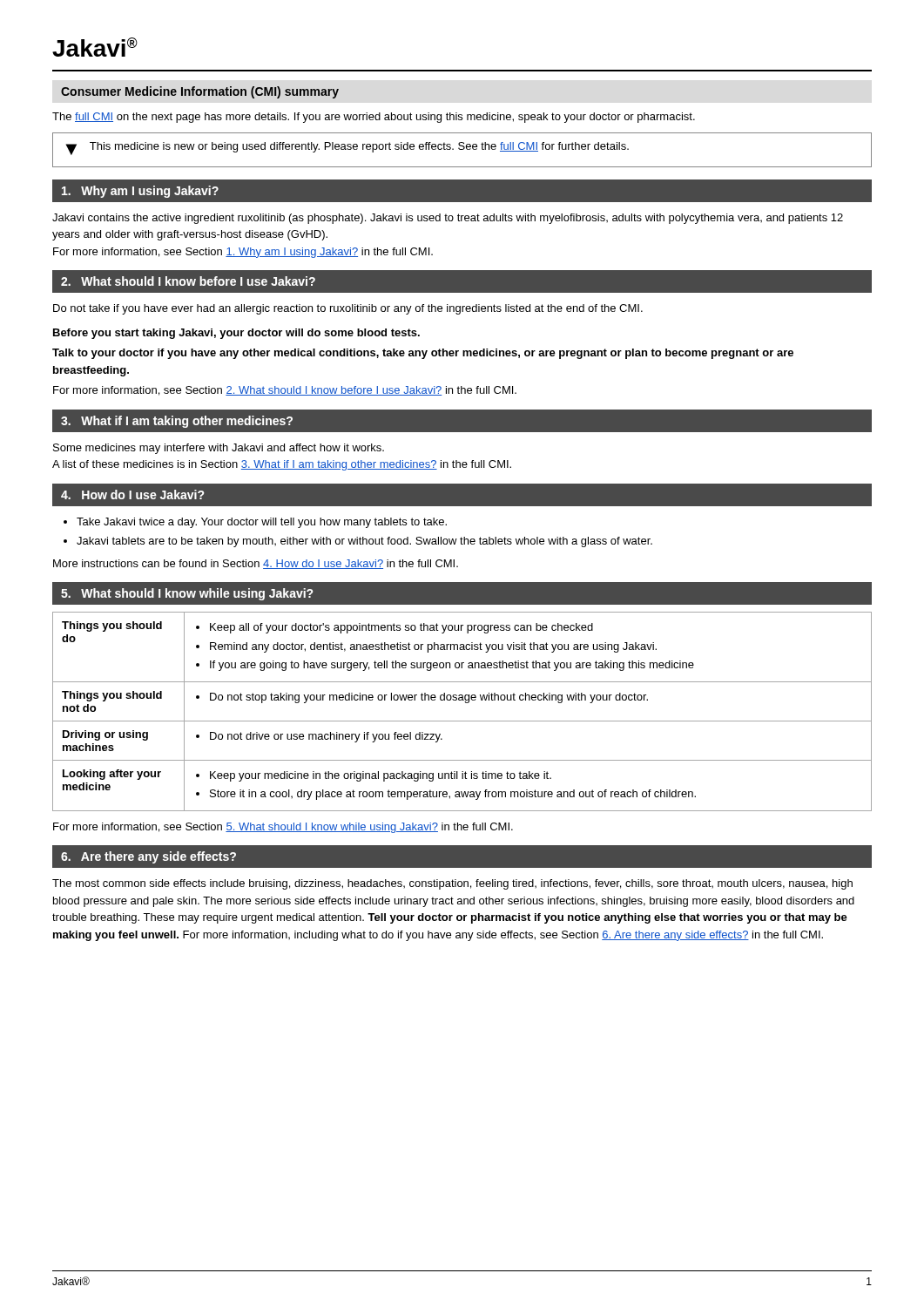Find the text block containing "Before you start"
Image resolution: width=924 pixels, height=1307 pixels.
[x=236, y=332]
